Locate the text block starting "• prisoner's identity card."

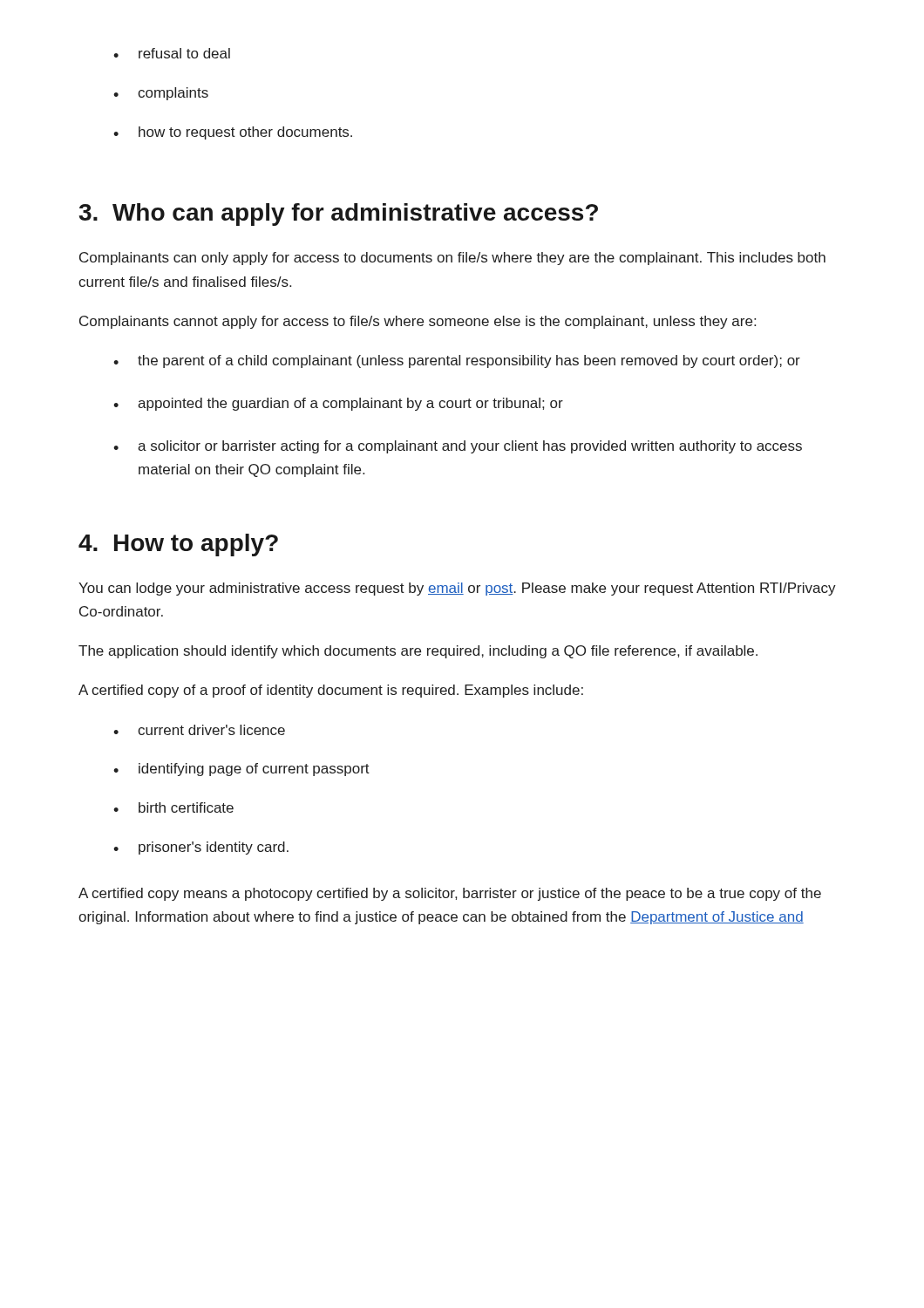coord(201,849)
